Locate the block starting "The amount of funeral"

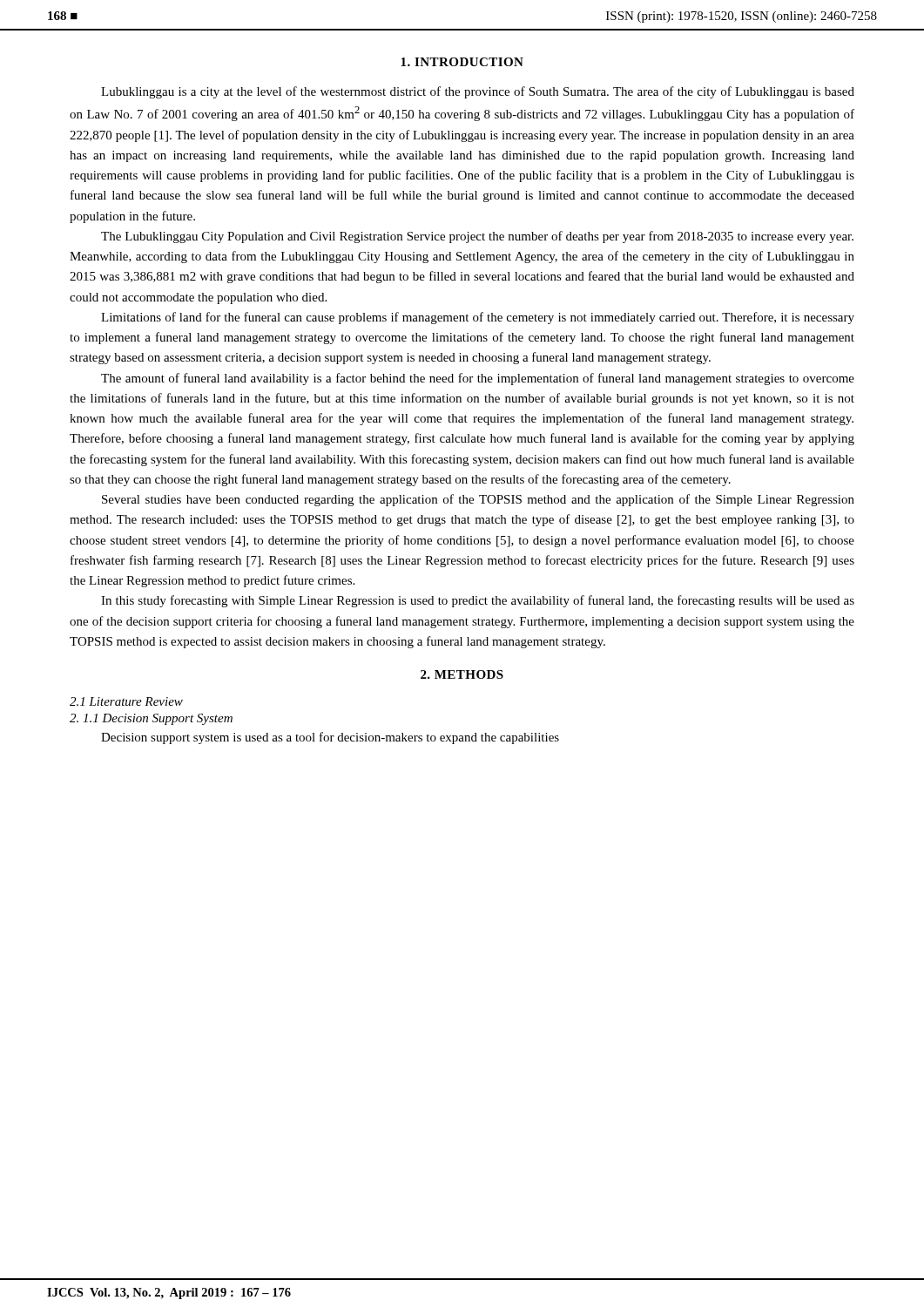[462, 428]
